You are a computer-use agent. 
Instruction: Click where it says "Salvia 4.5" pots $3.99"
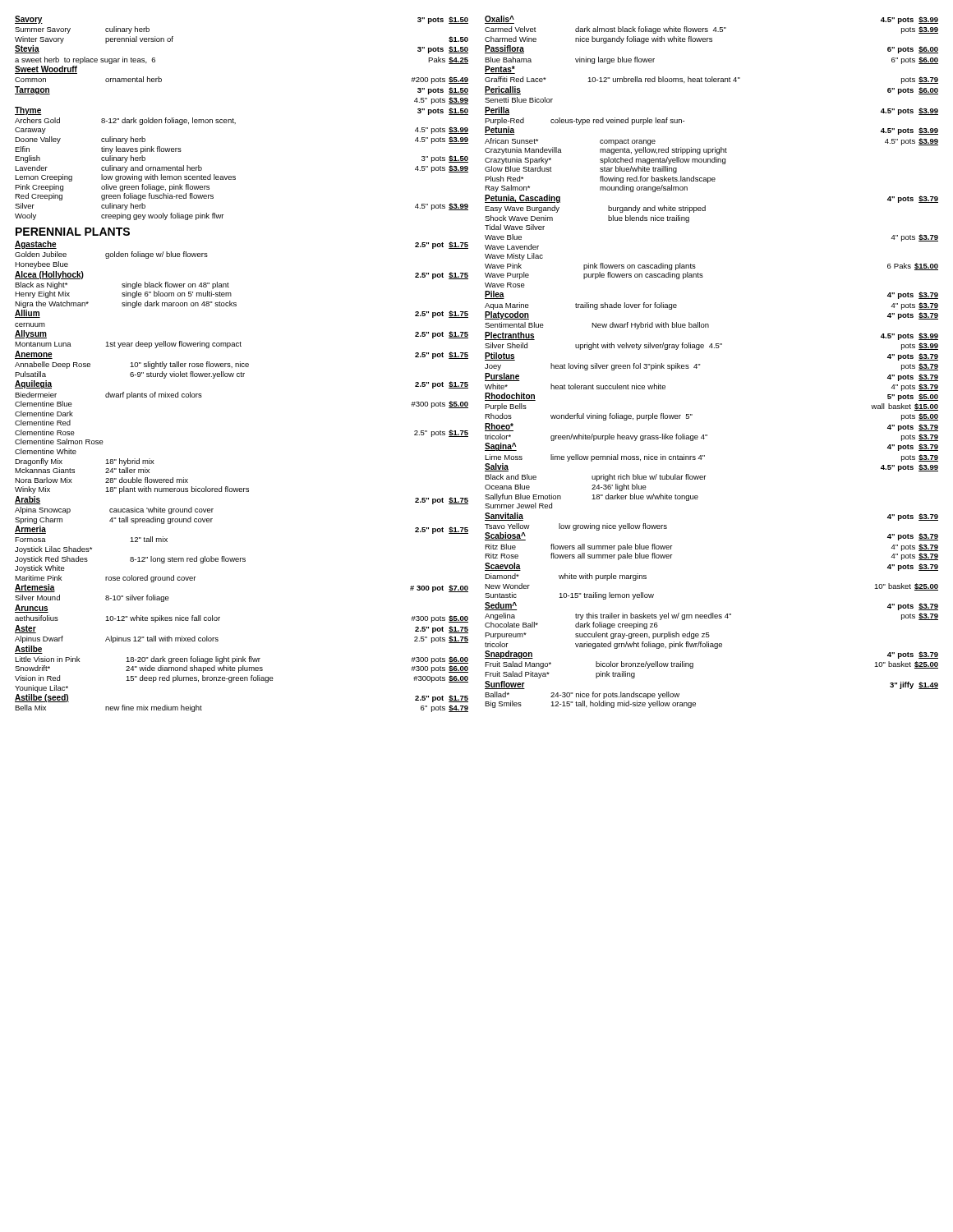pyautogui.click(x=711, y=468)
